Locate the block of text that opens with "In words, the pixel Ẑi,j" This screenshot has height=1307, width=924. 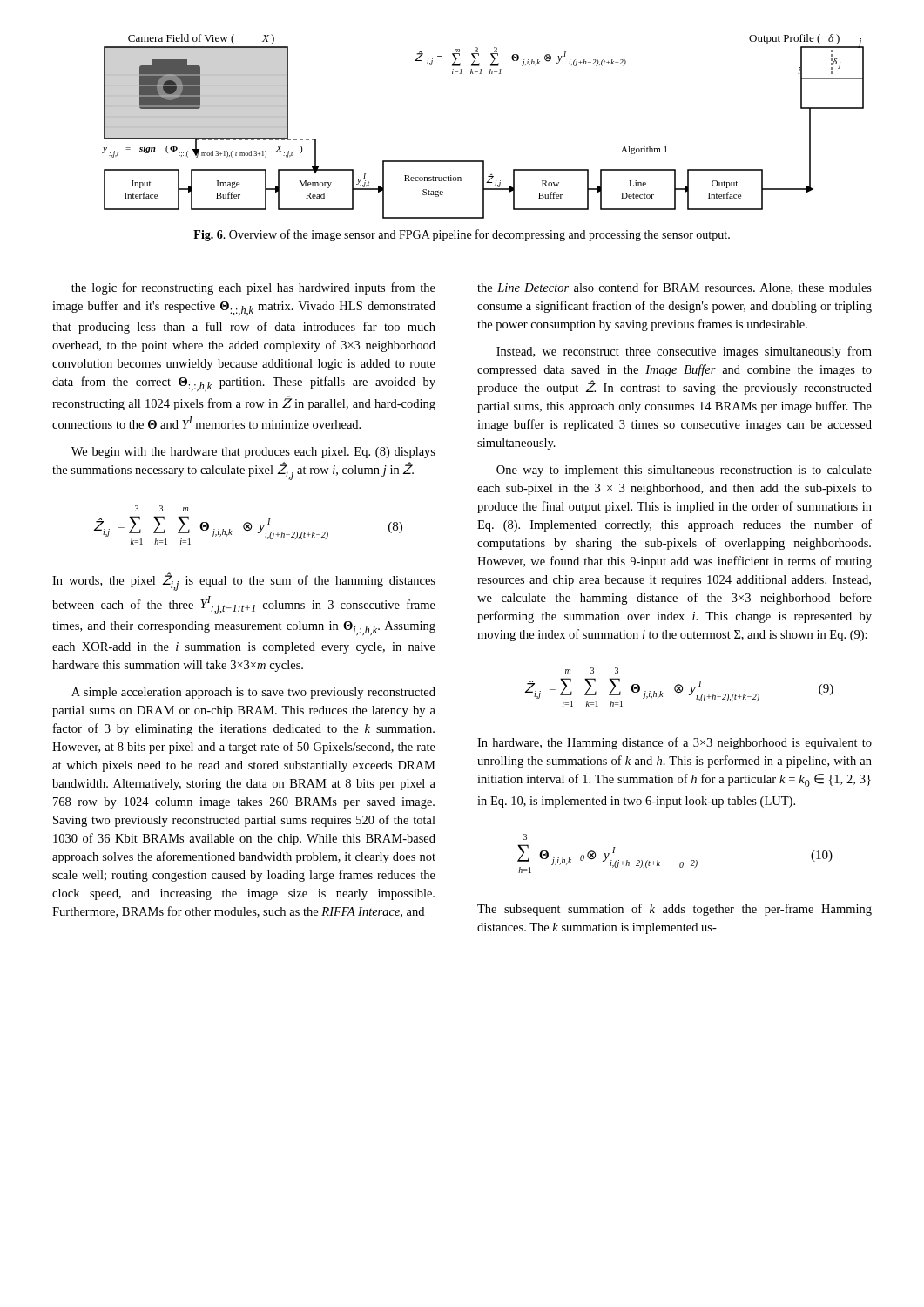tap(244, 623)
